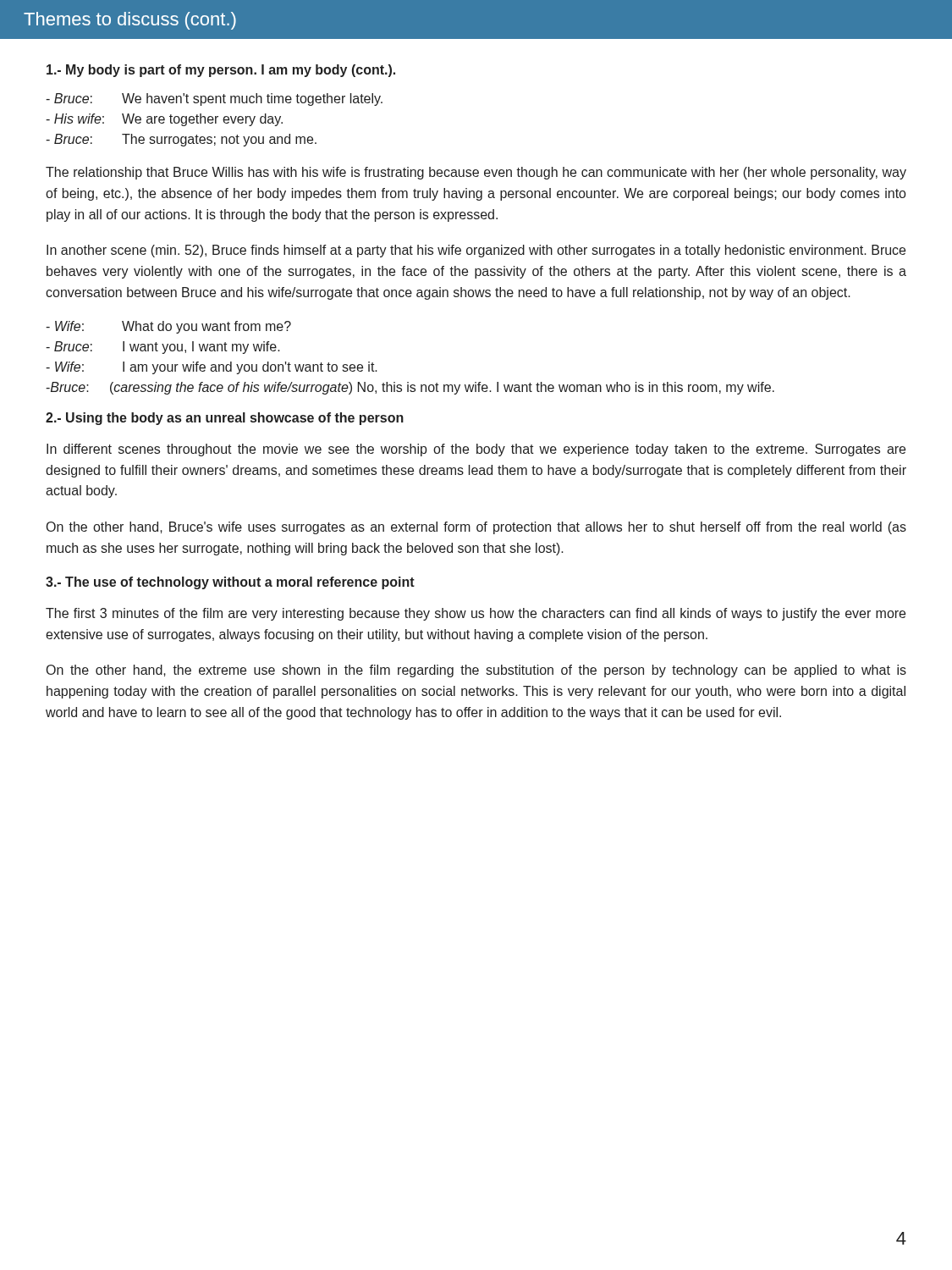Navigate to the text block starting "-Bruce: (caressing the face of his"
This screenshot has height=1270, width=952.
click(476, 388)
